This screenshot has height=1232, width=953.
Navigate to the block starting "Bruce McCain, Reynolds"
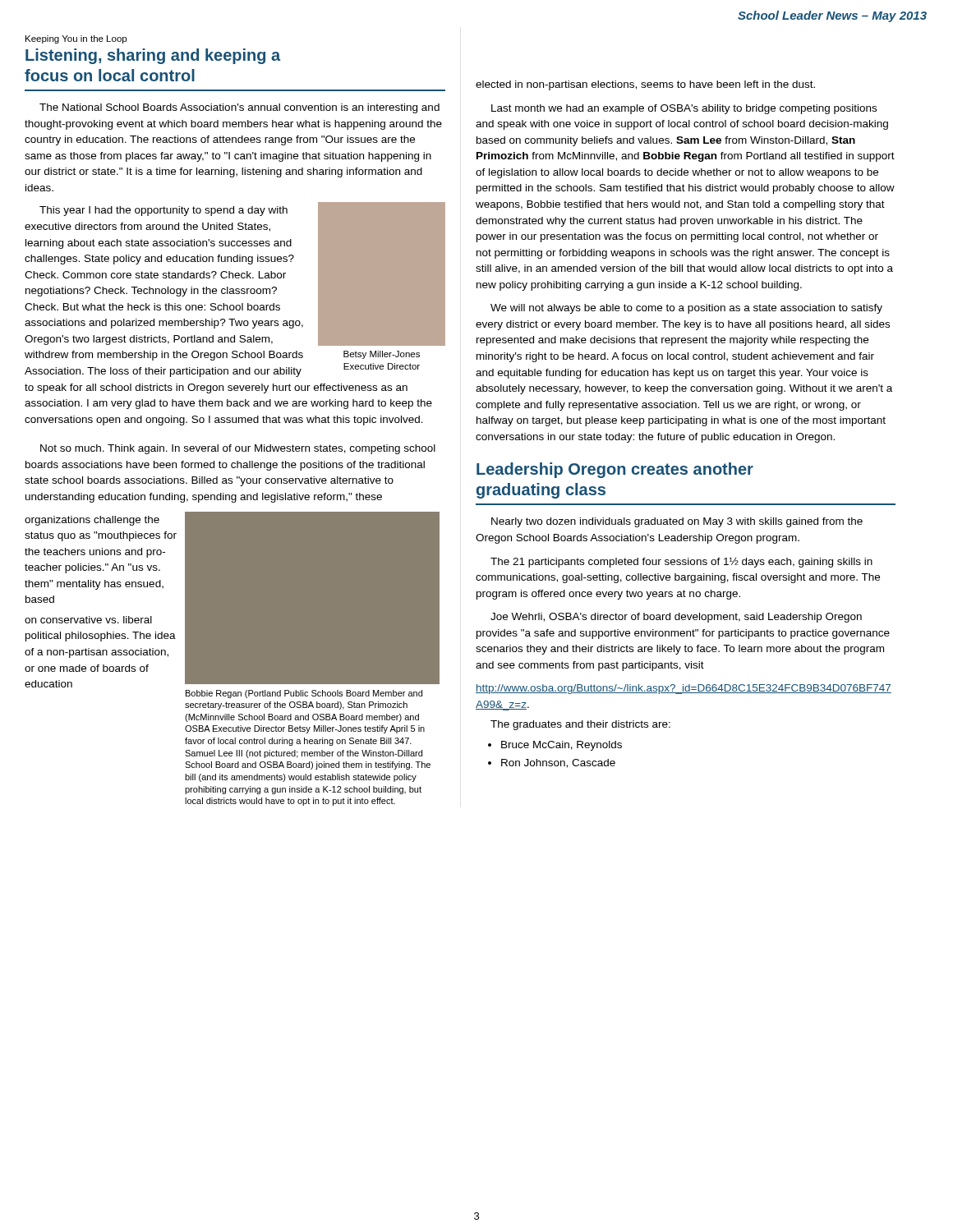[x=561, y=745]
